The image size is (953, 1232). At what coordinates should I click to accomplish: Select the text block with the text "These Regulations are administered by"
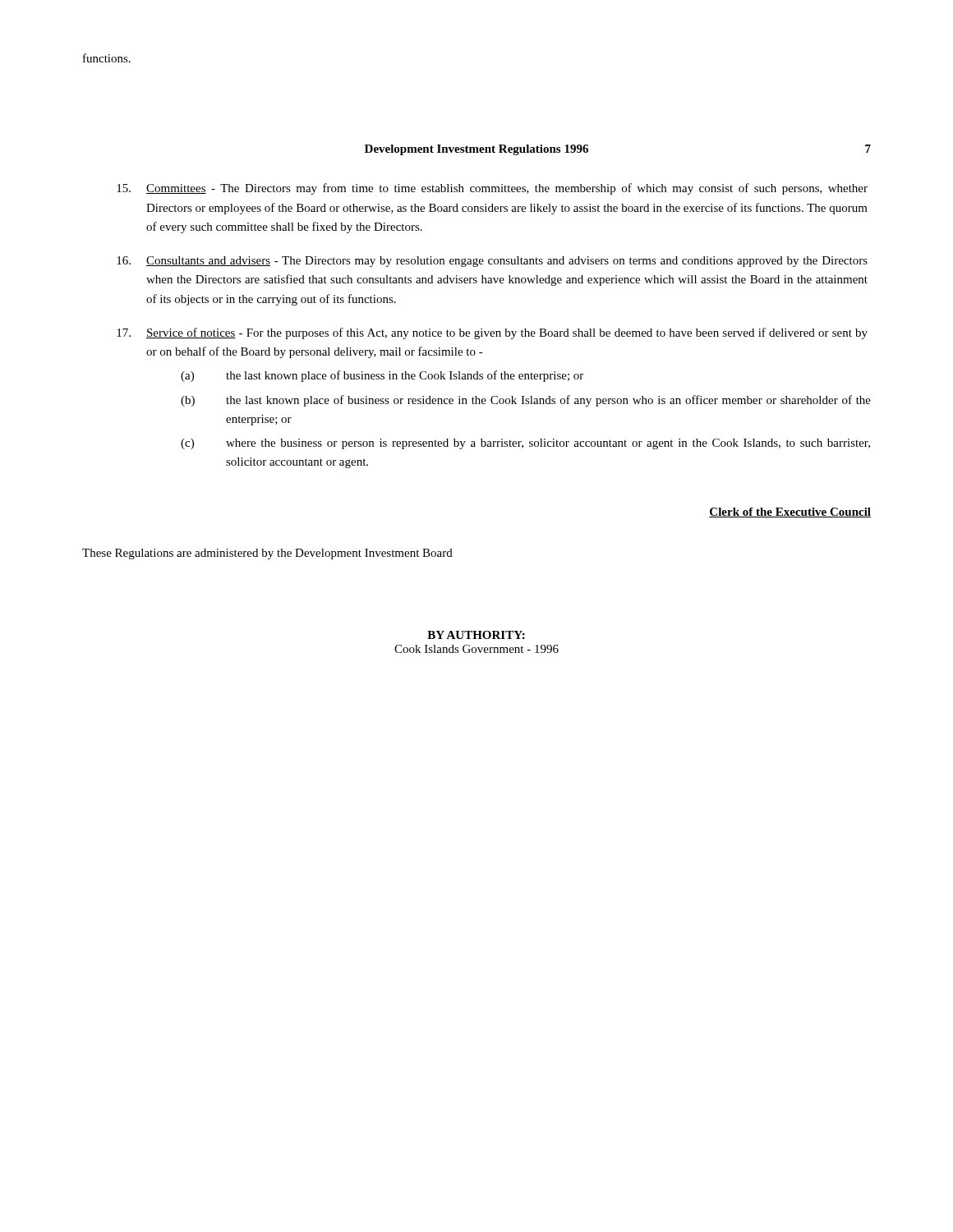(x=267, y=552)
